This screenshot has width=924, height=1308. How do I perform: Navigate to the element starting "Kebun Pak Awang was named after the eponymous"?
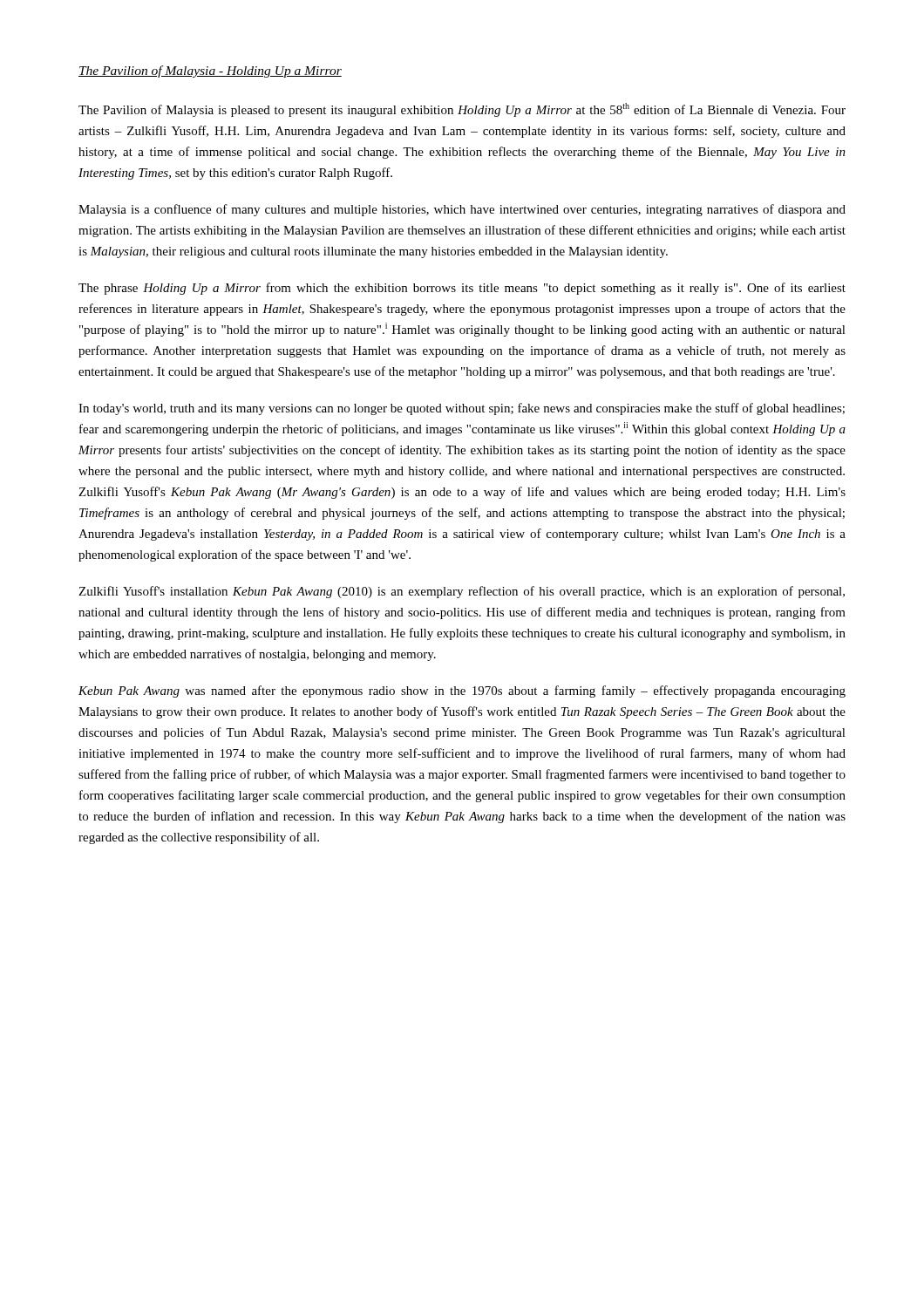click(462, 764)
